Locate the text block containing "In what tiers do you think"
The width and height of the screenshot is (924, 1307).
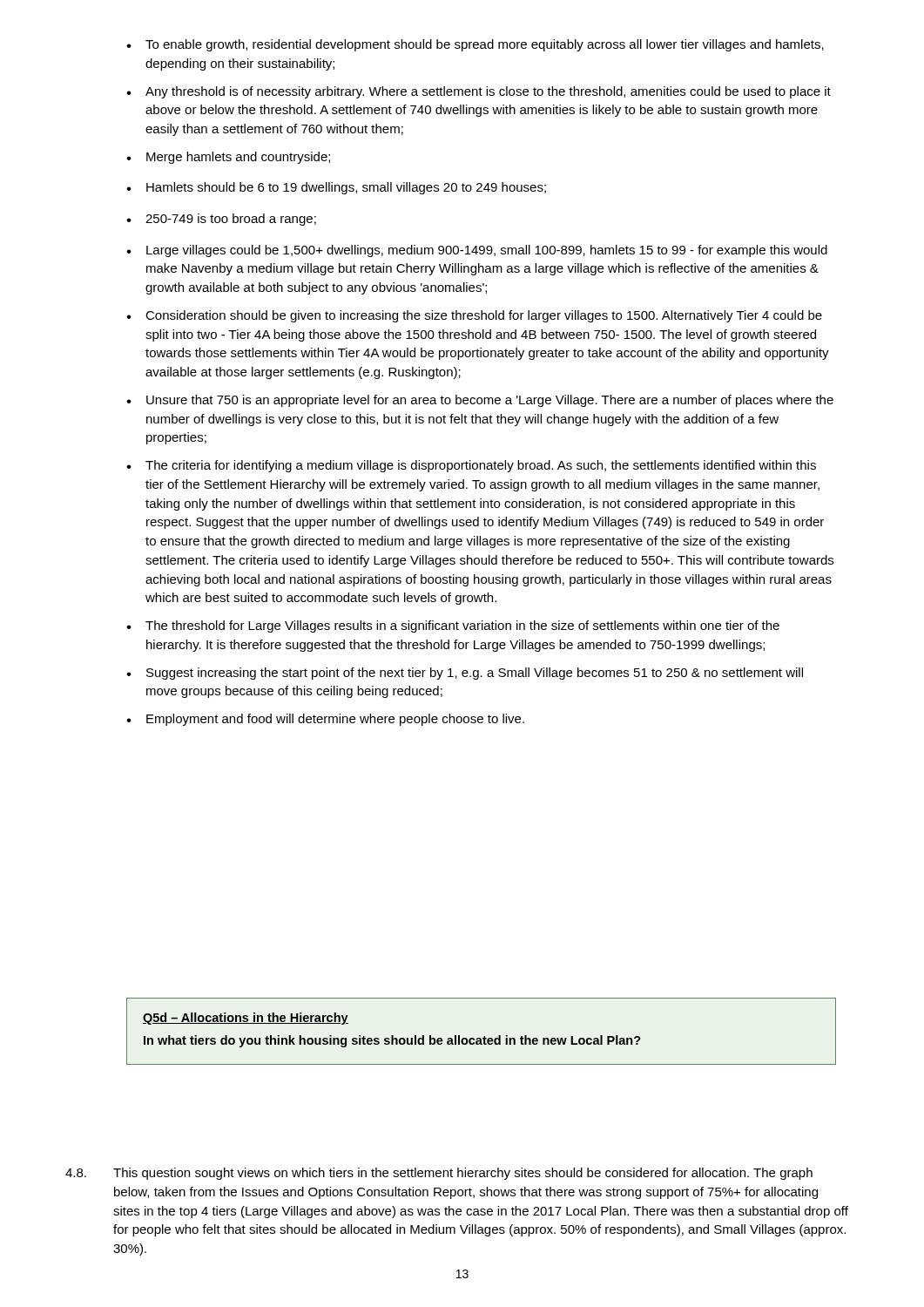pos(392,1040)
